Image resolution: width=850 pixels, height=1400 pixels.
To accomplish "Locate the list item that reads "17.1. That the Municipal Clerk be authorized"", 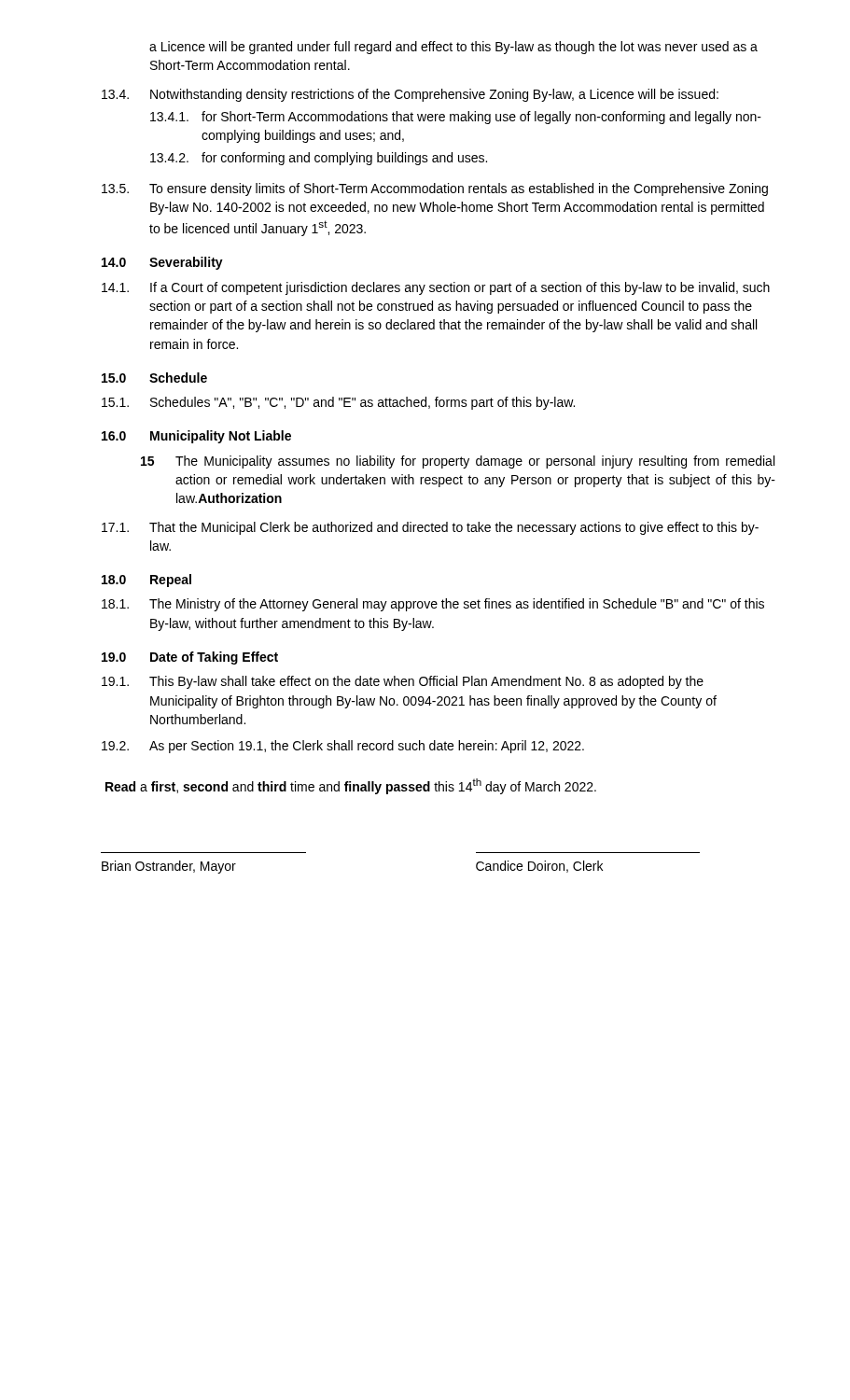I will click(x=438, y=537).
